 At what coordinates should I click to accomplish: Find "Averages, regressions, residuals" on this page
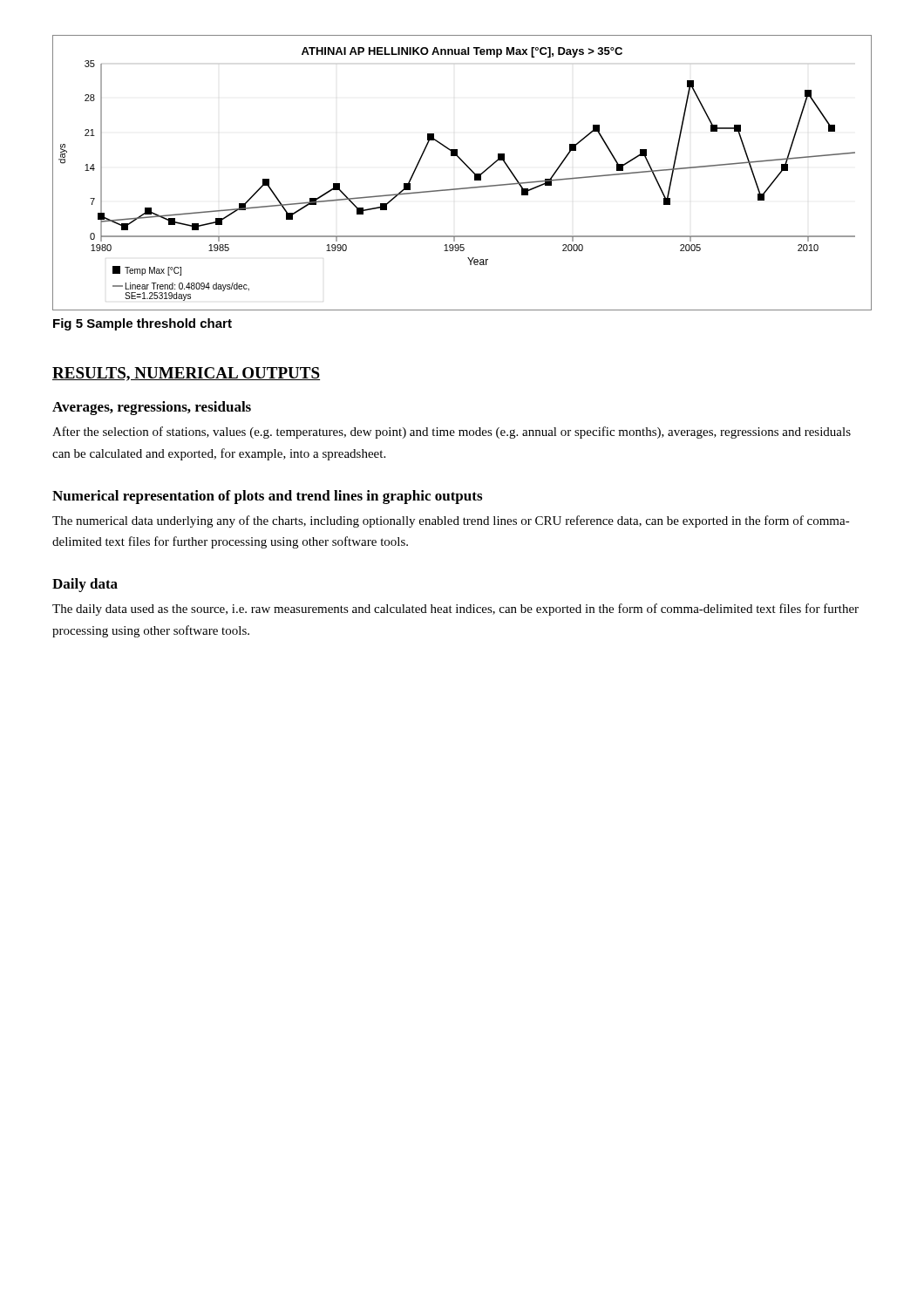[x=152, y=407]
